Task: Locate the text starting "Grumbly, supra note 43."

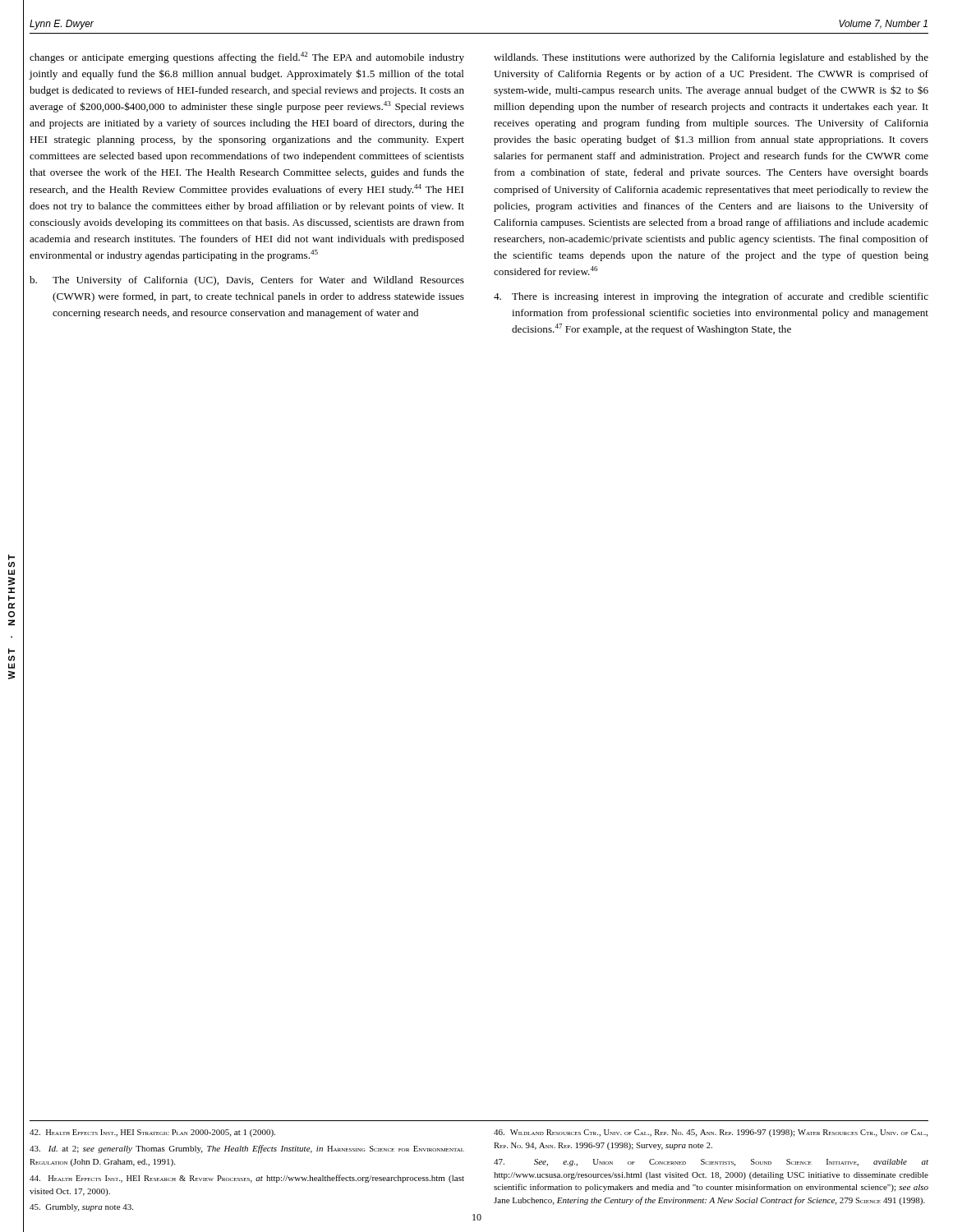Action: tap(82, 1207)
